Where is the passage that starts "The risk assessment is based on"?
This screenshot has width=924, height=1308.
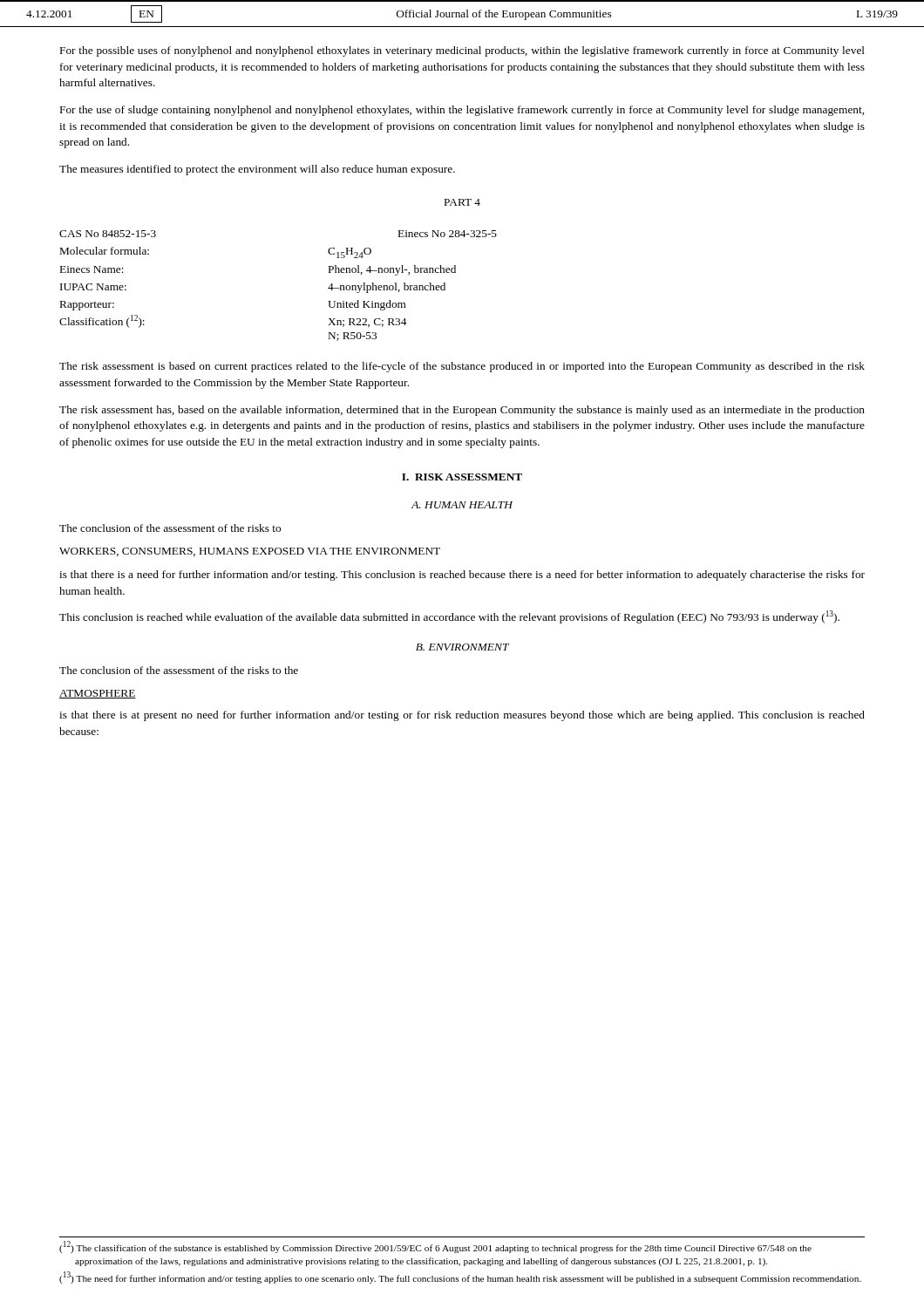pos(462,374)
